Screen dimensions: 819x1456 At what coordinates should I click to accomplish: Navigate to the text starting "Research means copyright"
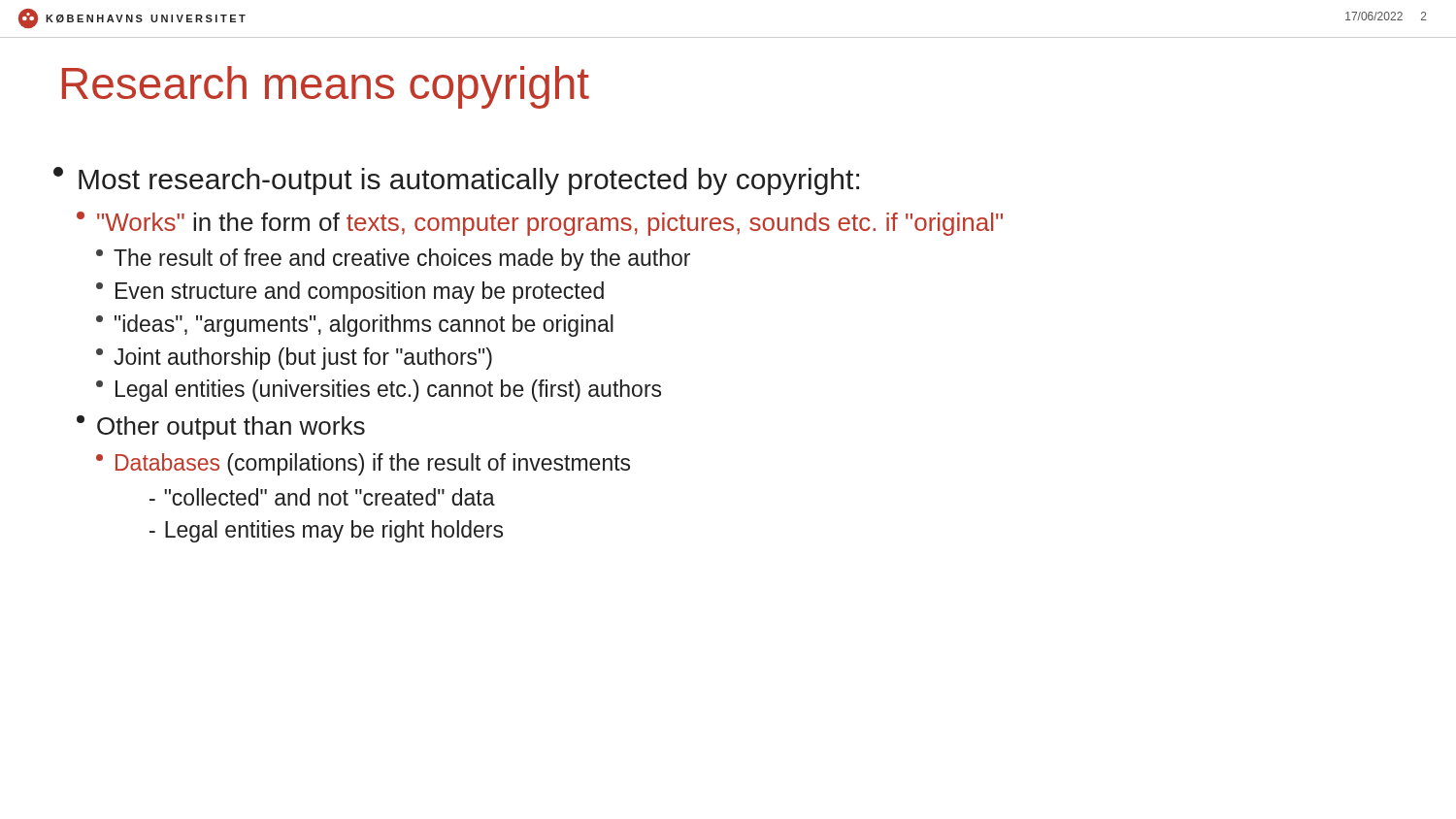coord(495,84)
